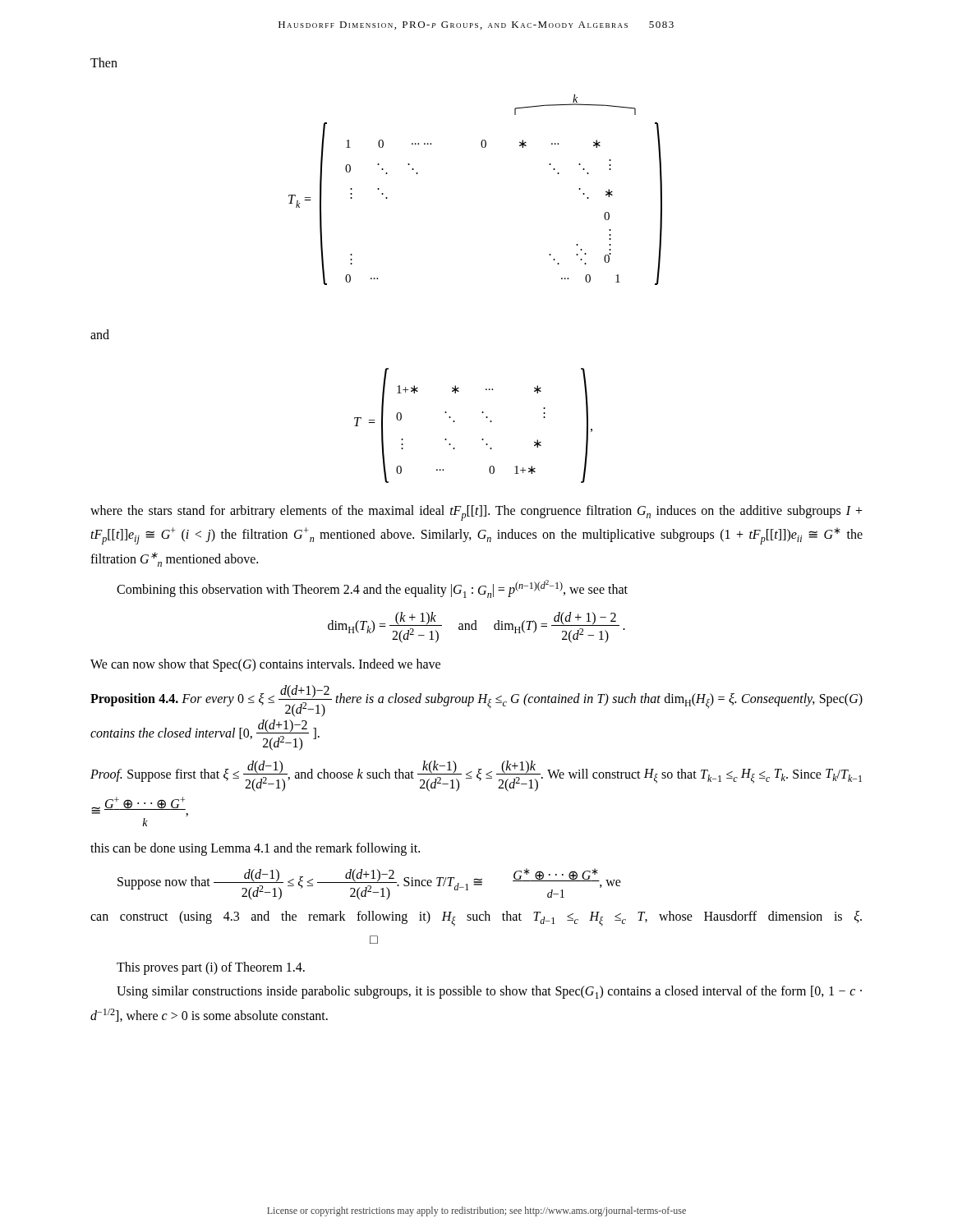Image resolution: width=953 pixels, height=1232 pixels.
Task: Point to the element starting "can construct (using 4.3"
Action: [x=476, y=928]
